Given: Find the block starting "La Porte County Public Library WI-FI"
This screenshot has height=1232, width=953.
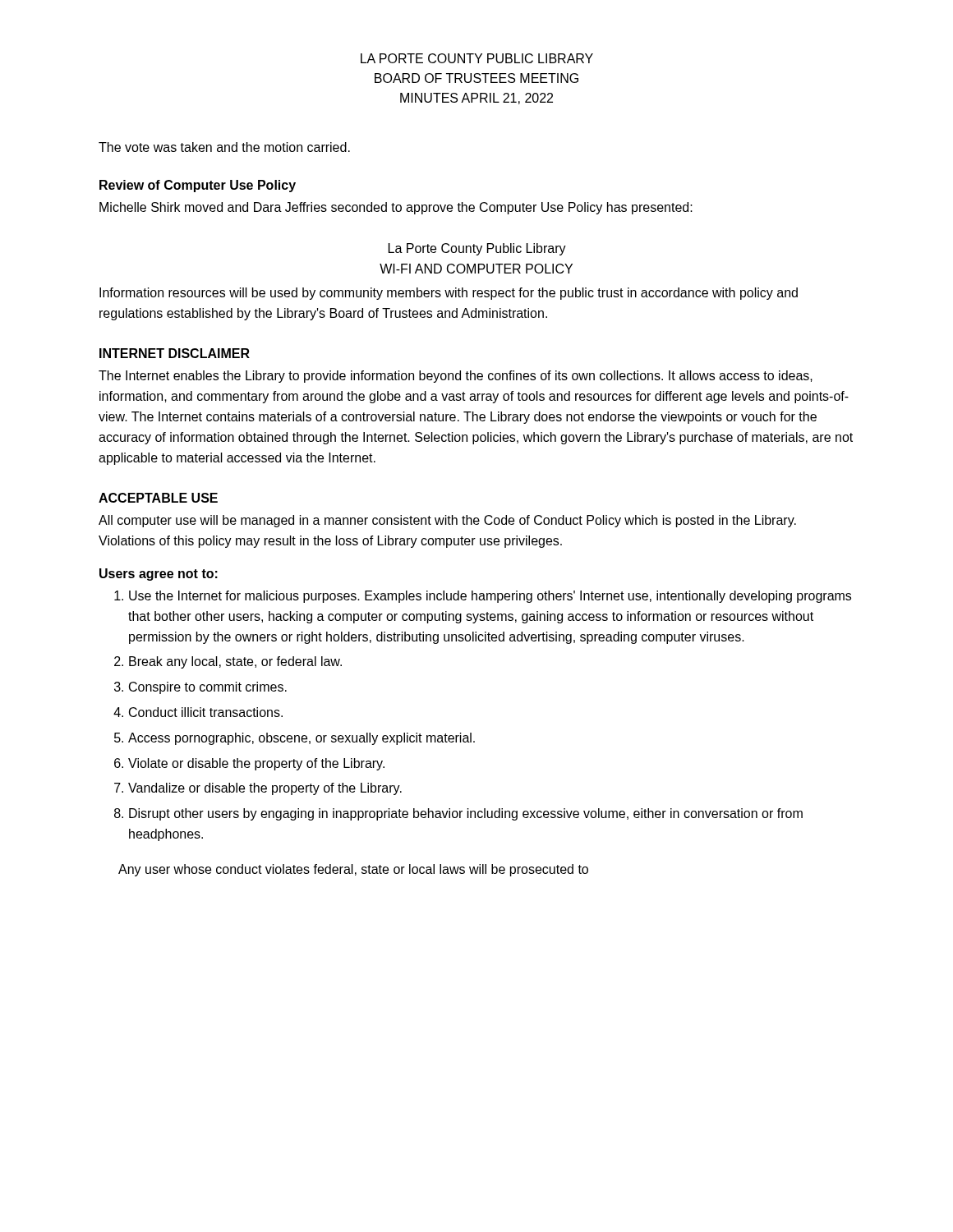Looking at the screenshot, I should tap(476, 259).
